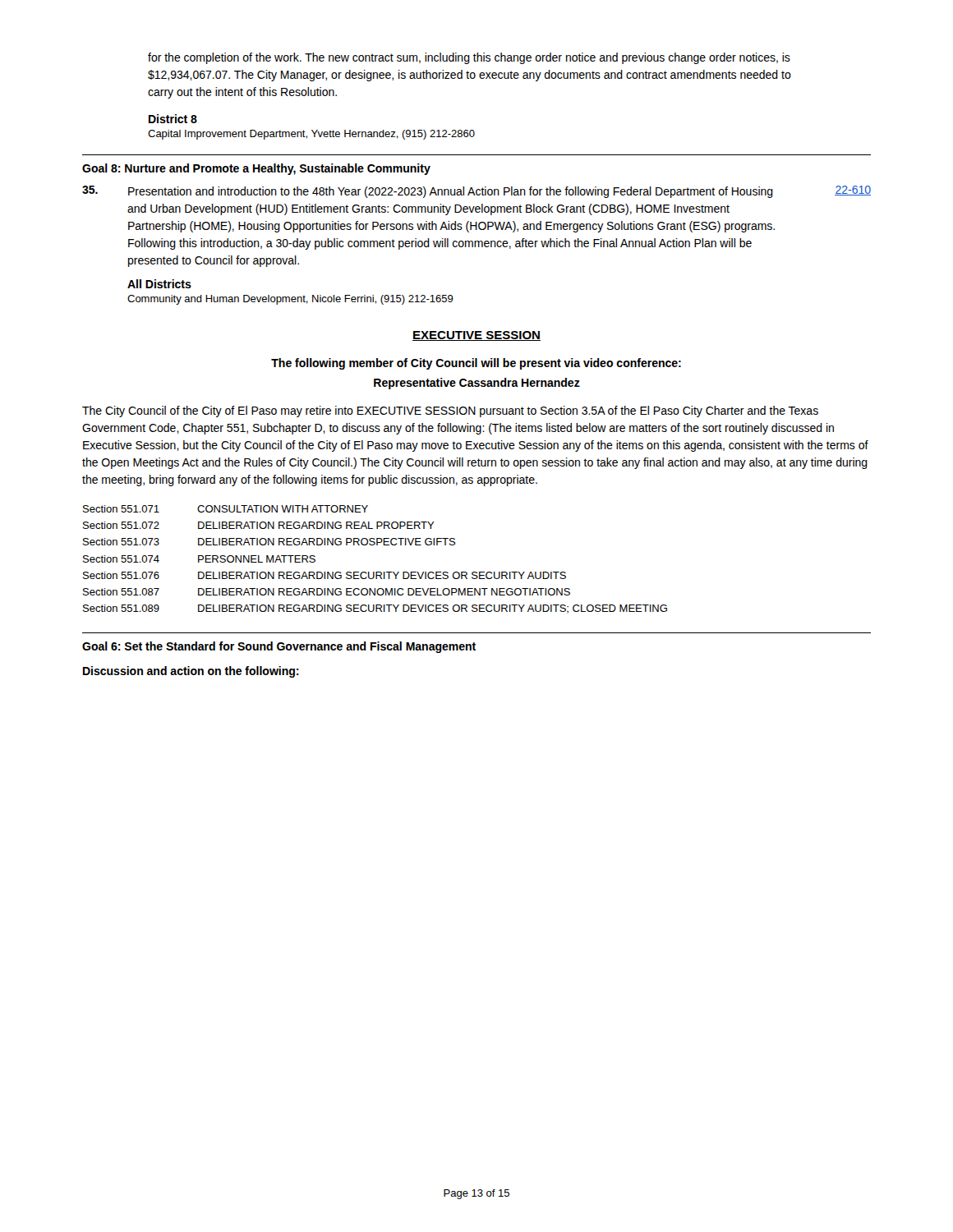Click on the element starting "for the completion of the work."
The width and height of the screenshot is (953, 1232).
pyautogui.click(x=469, y=75)
